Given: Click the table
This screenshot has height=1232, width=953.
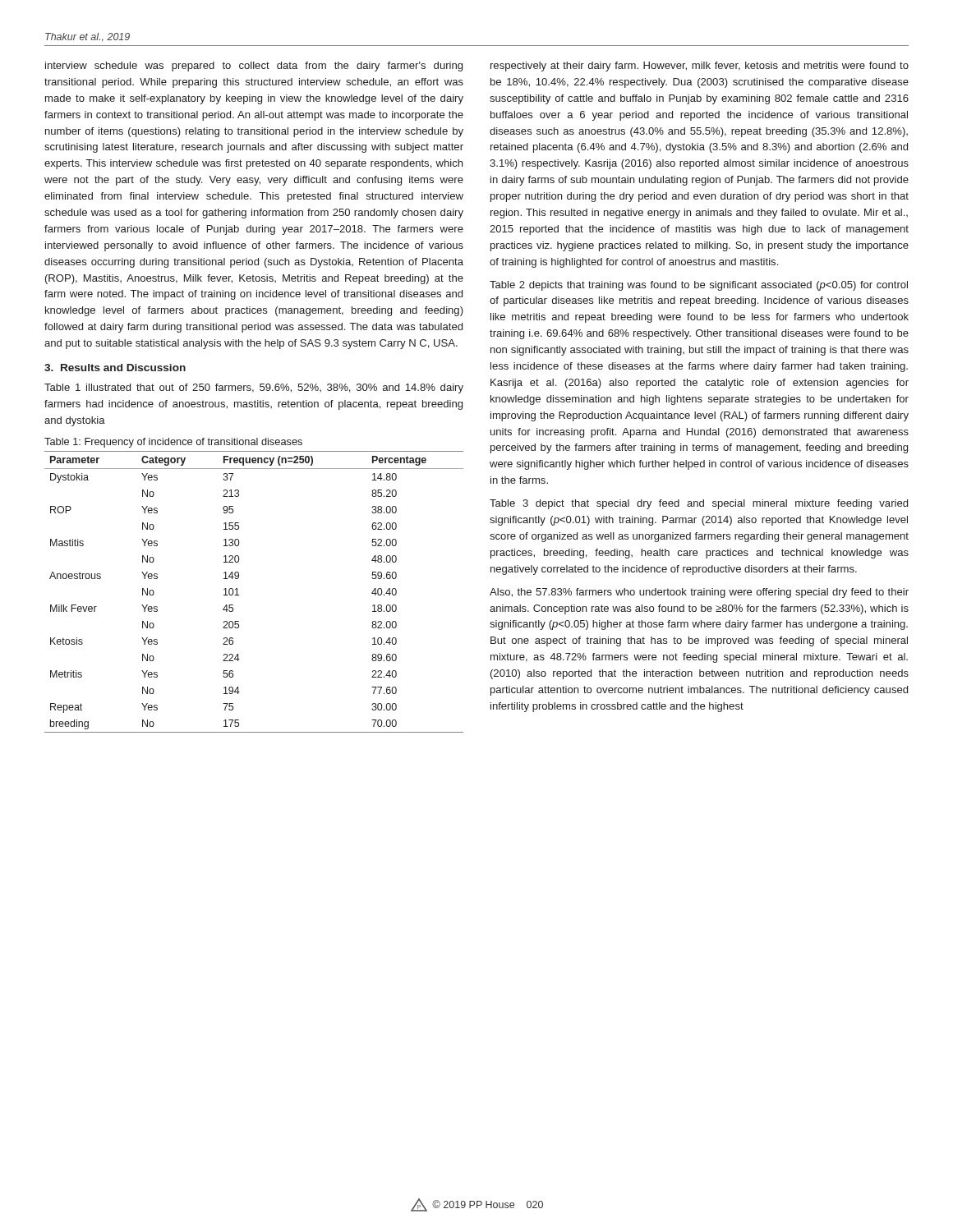Looking at the screenshot, I should [254, 584].
